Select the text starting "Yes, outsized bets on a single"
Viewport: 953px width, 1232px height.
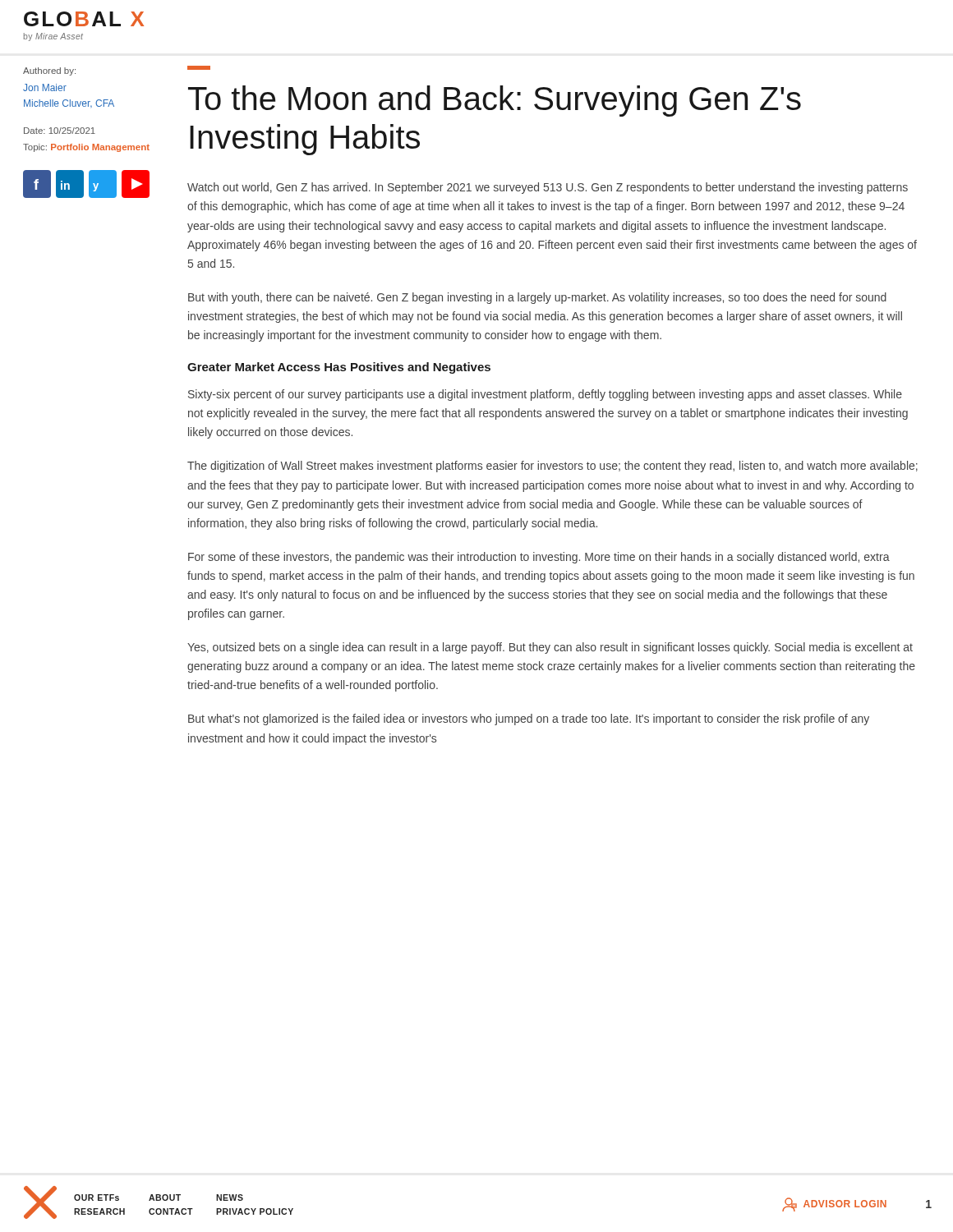click(x=551, y=666)
